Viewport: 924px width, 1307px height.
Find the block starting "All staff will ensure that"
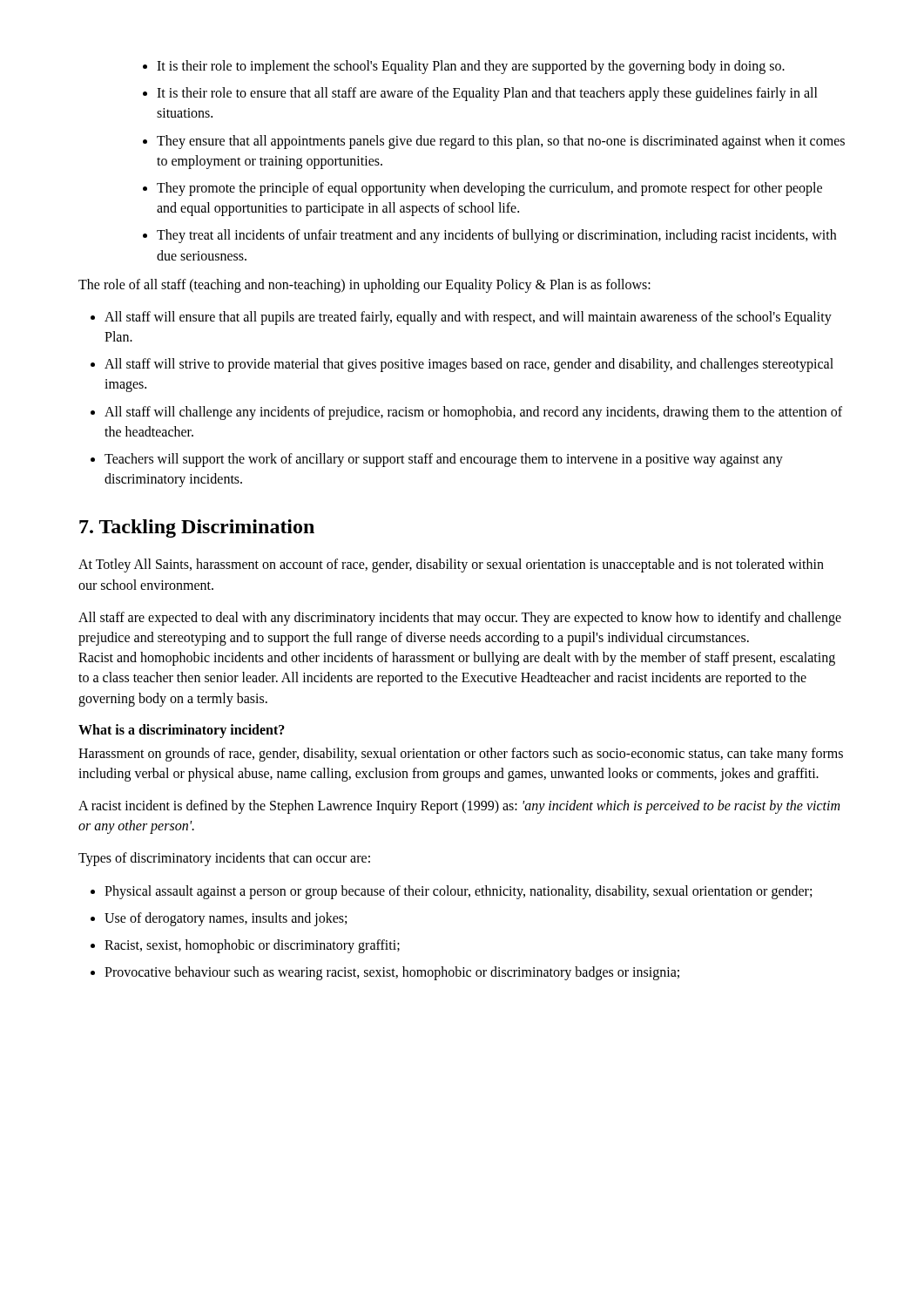462,327
